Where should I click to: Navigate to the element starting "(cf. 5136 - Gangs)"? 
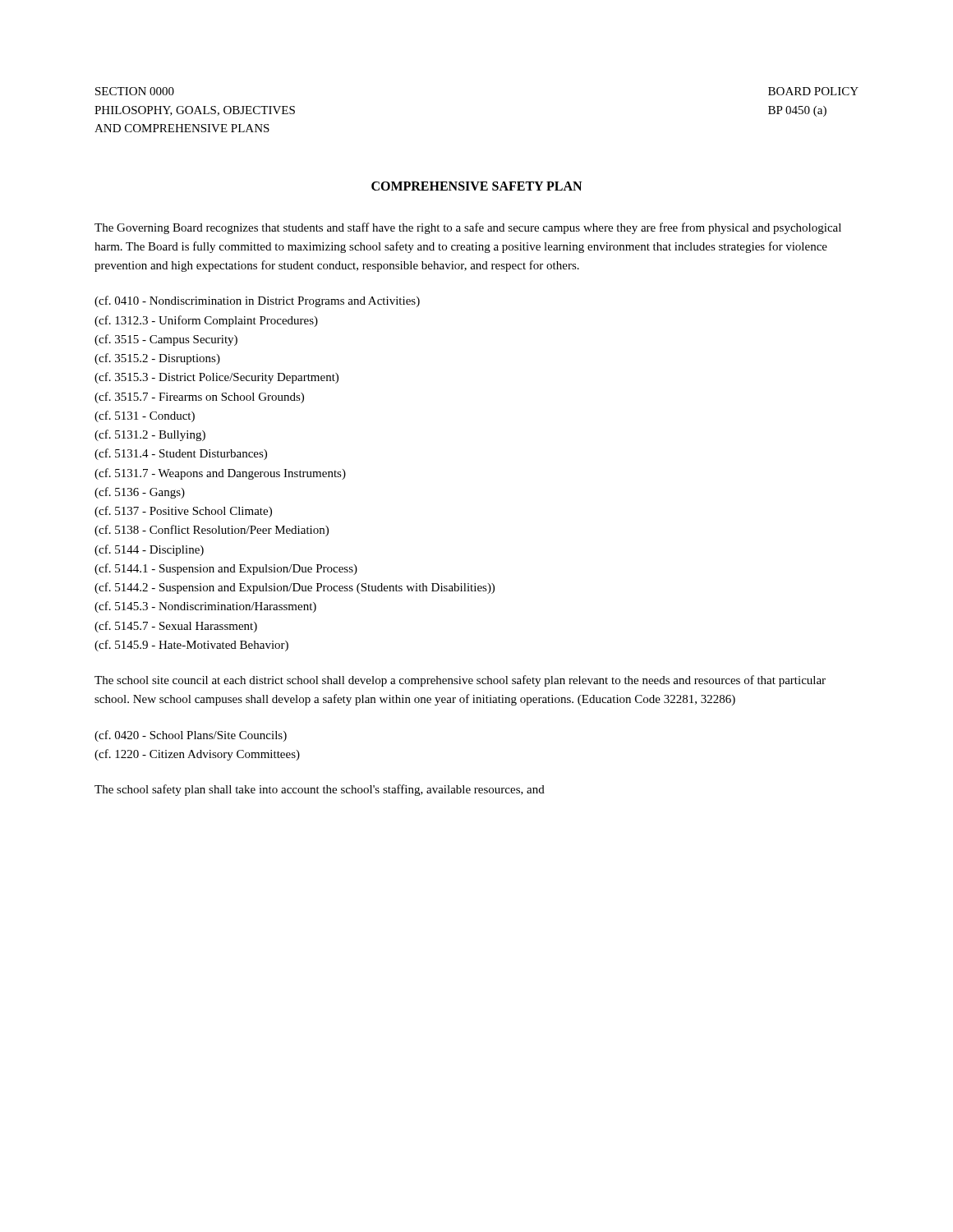(x=140, y=492)
